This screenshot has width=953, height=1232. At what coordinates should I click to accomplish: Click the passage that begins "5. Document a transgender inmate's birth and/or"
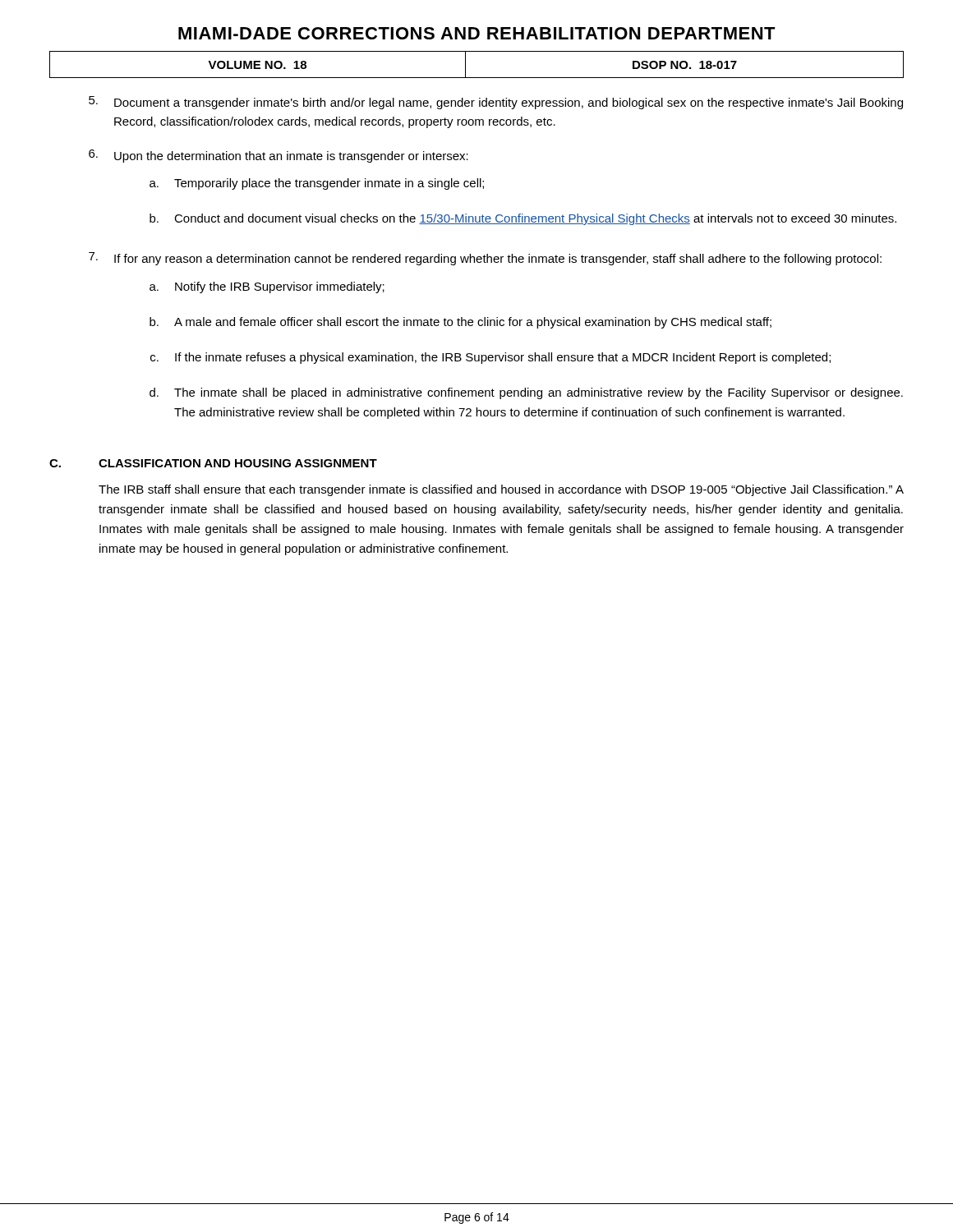(476, 112)
